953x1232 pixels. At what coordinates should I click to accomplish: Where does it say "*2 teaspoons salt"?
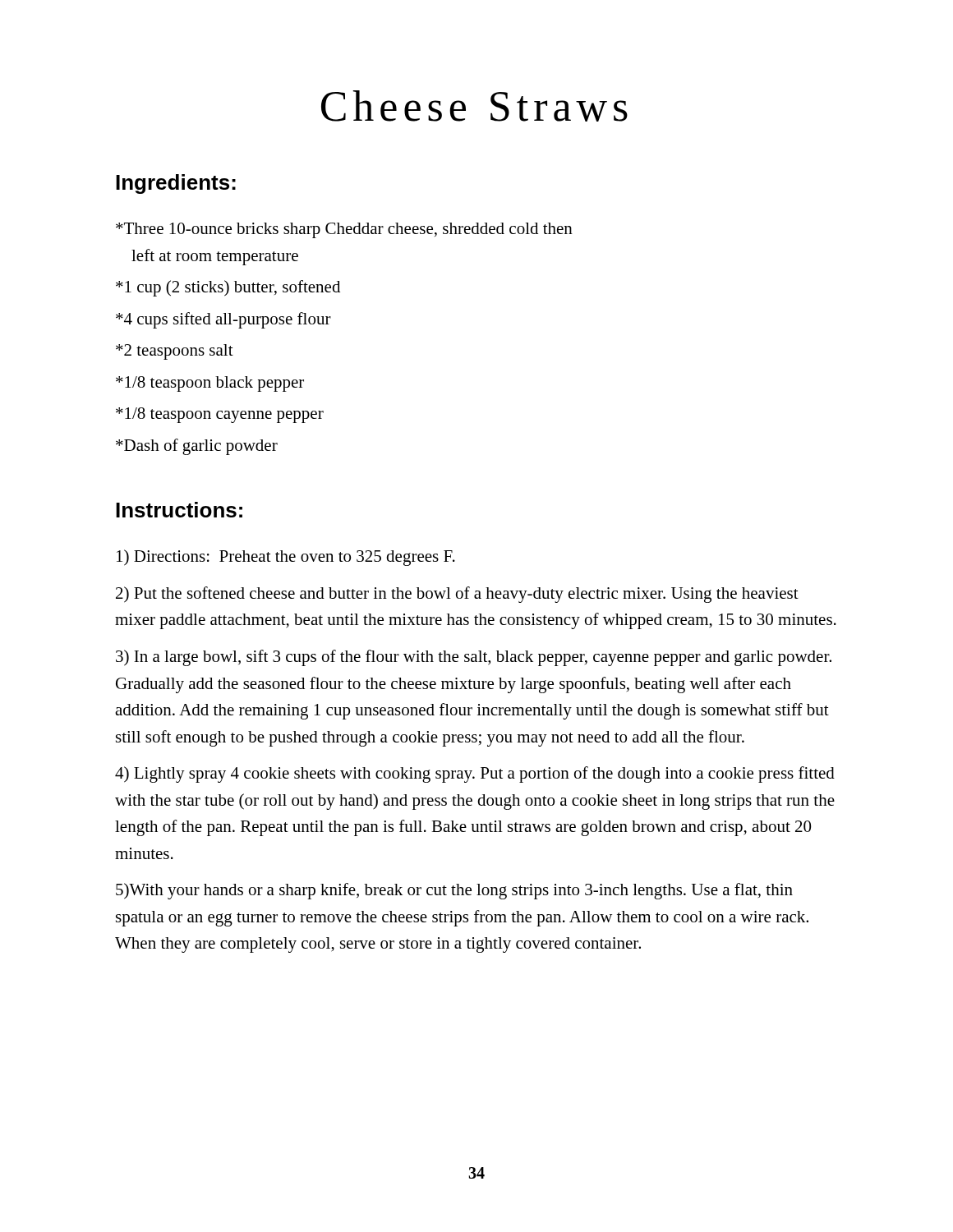pyautogui.click(x=174, y=350)
